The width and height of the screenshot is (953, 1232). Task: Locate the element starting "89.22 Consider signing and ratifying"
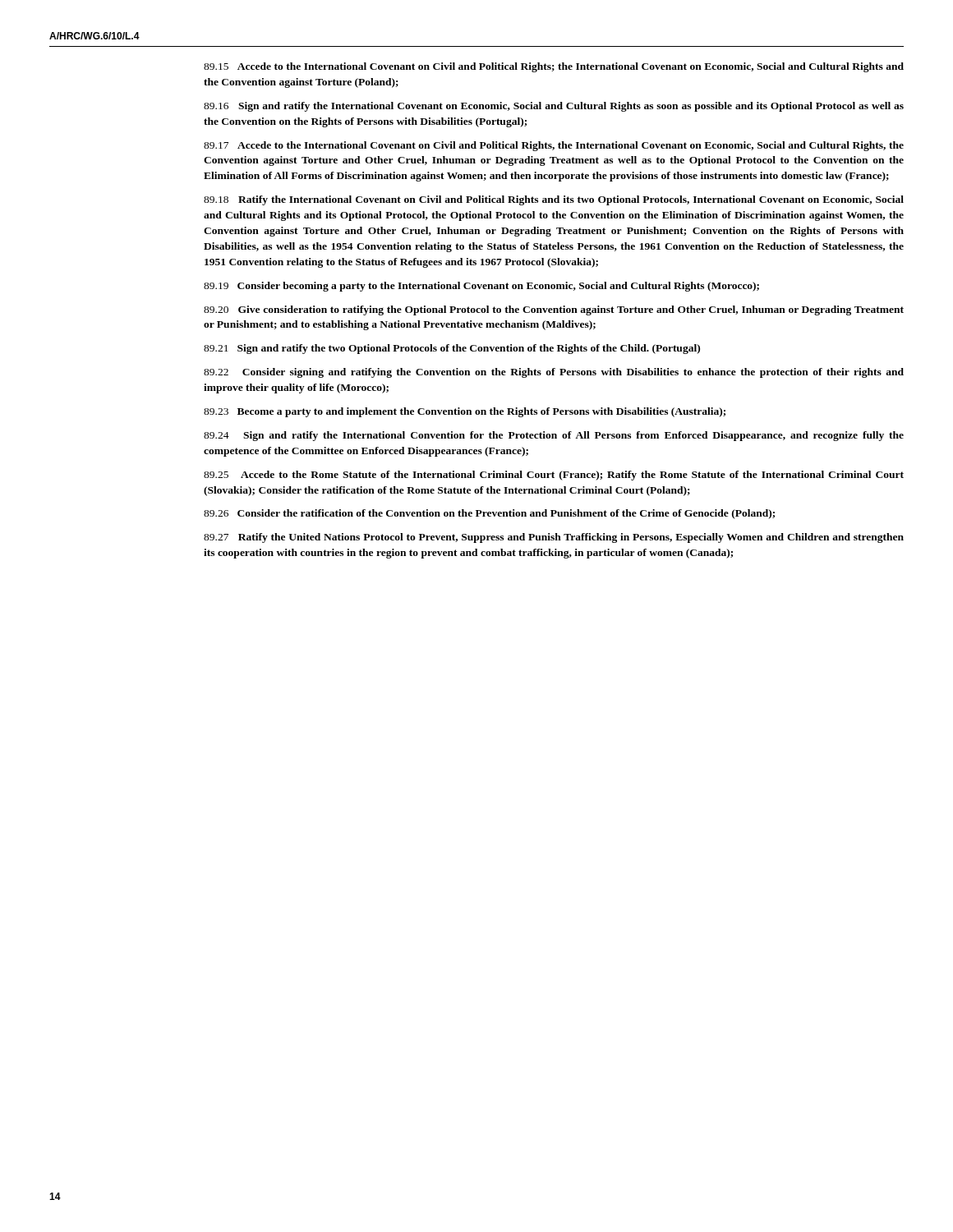(554, 380)
